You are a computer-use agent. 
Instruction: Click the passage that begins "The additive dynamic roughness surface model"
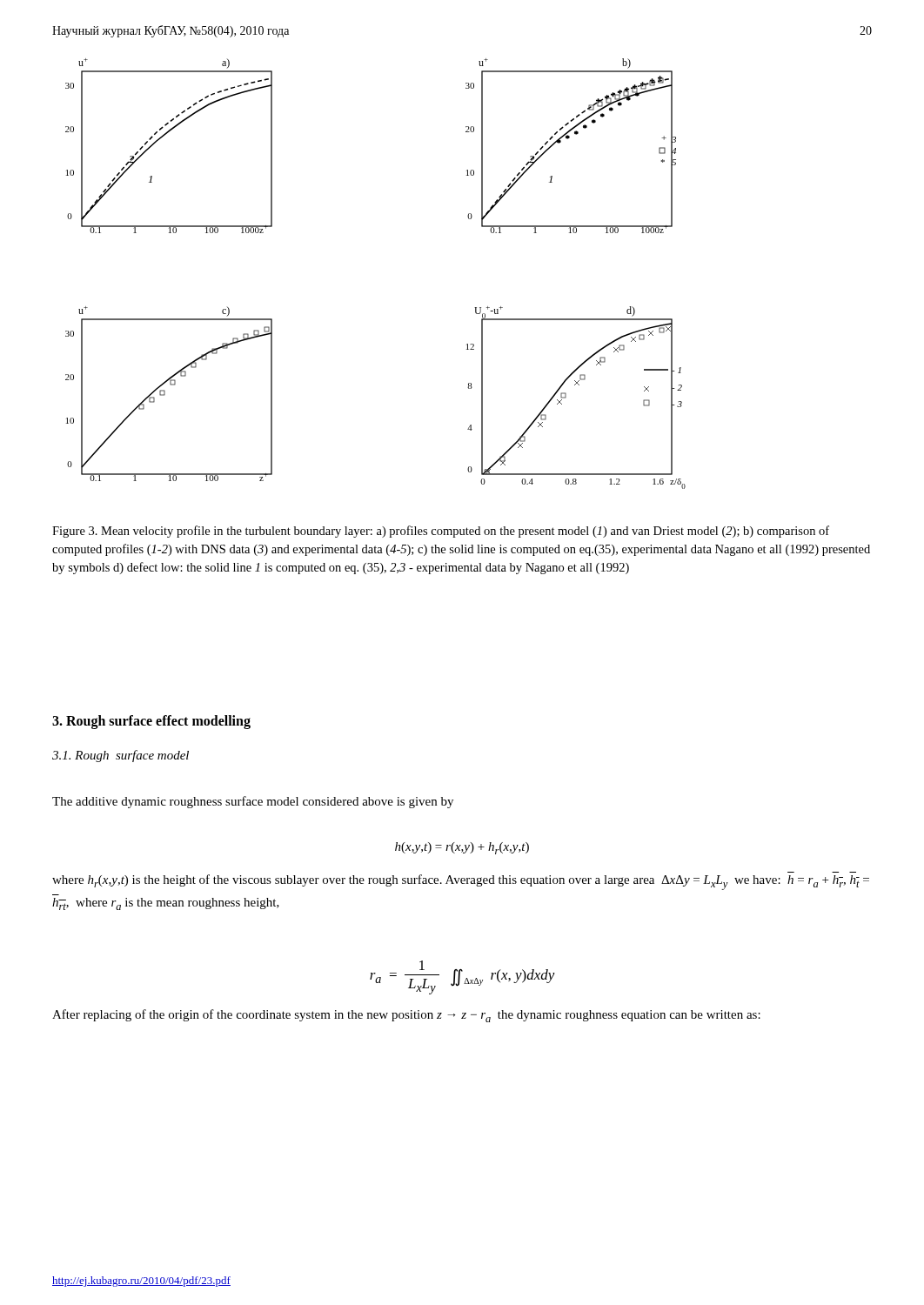[253, 801]
